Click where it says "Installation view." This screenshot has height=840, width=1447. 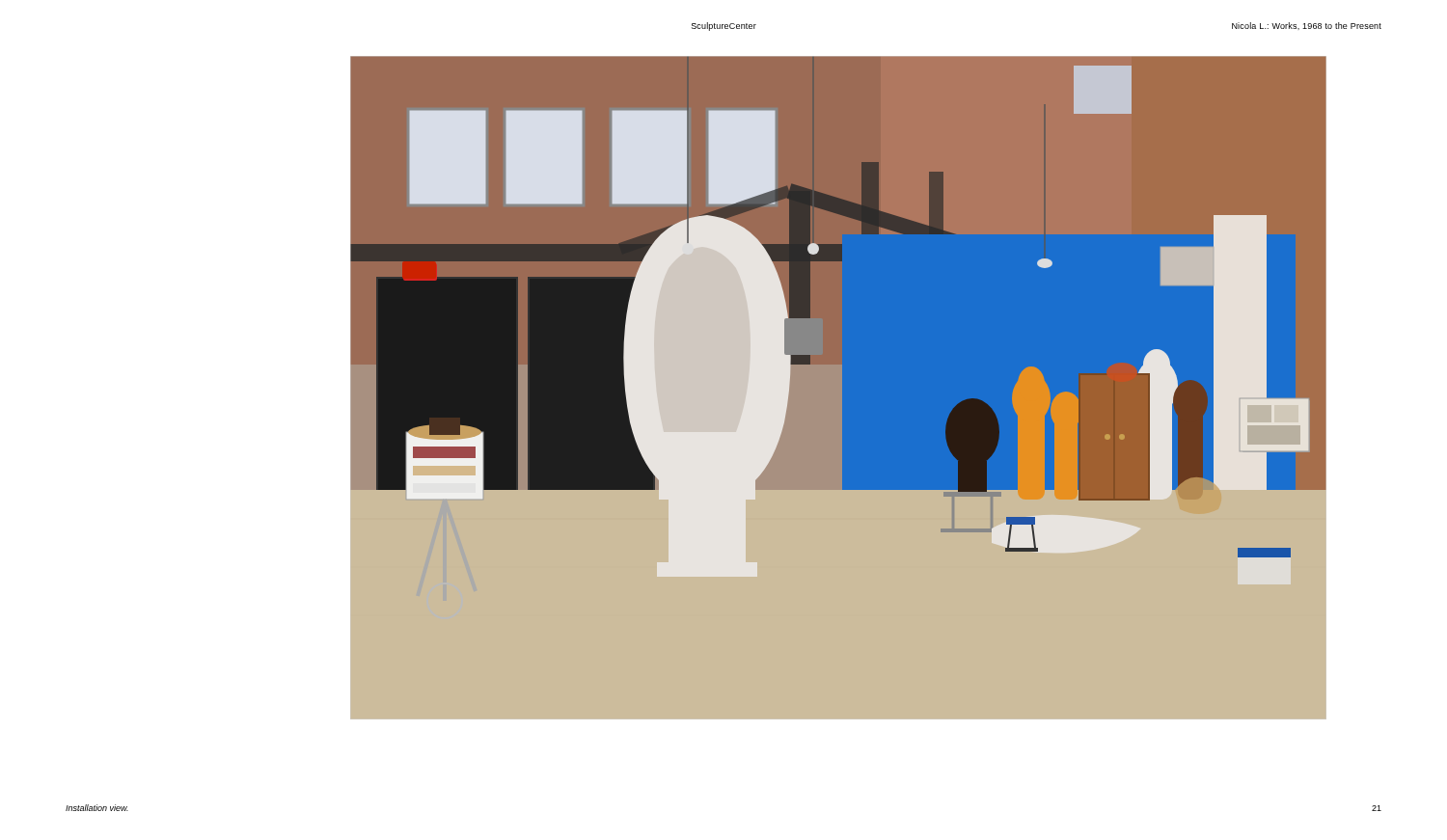point(97,808)
